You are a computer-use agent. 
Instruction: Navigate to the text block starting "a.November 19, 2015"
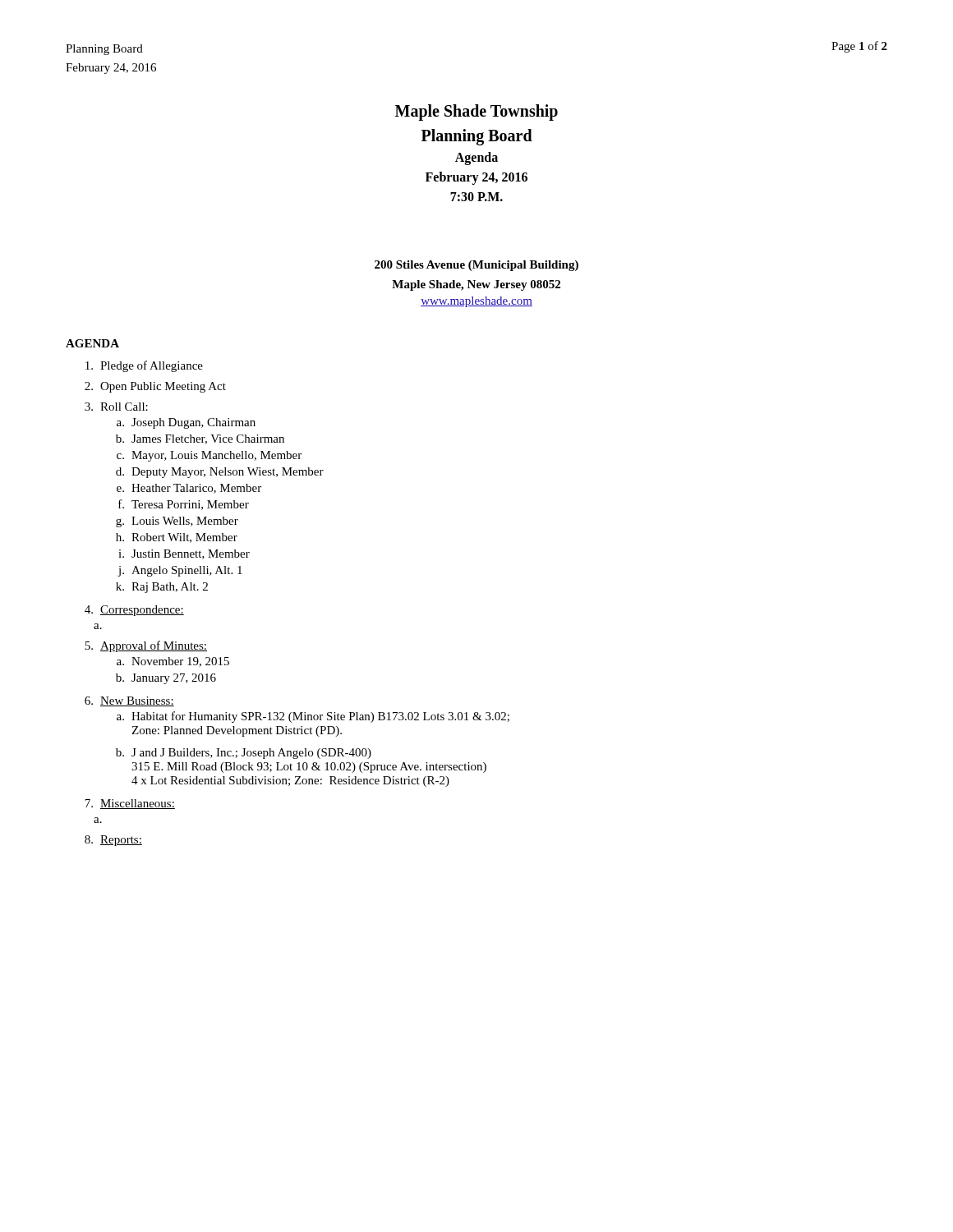tap(162, 662)
